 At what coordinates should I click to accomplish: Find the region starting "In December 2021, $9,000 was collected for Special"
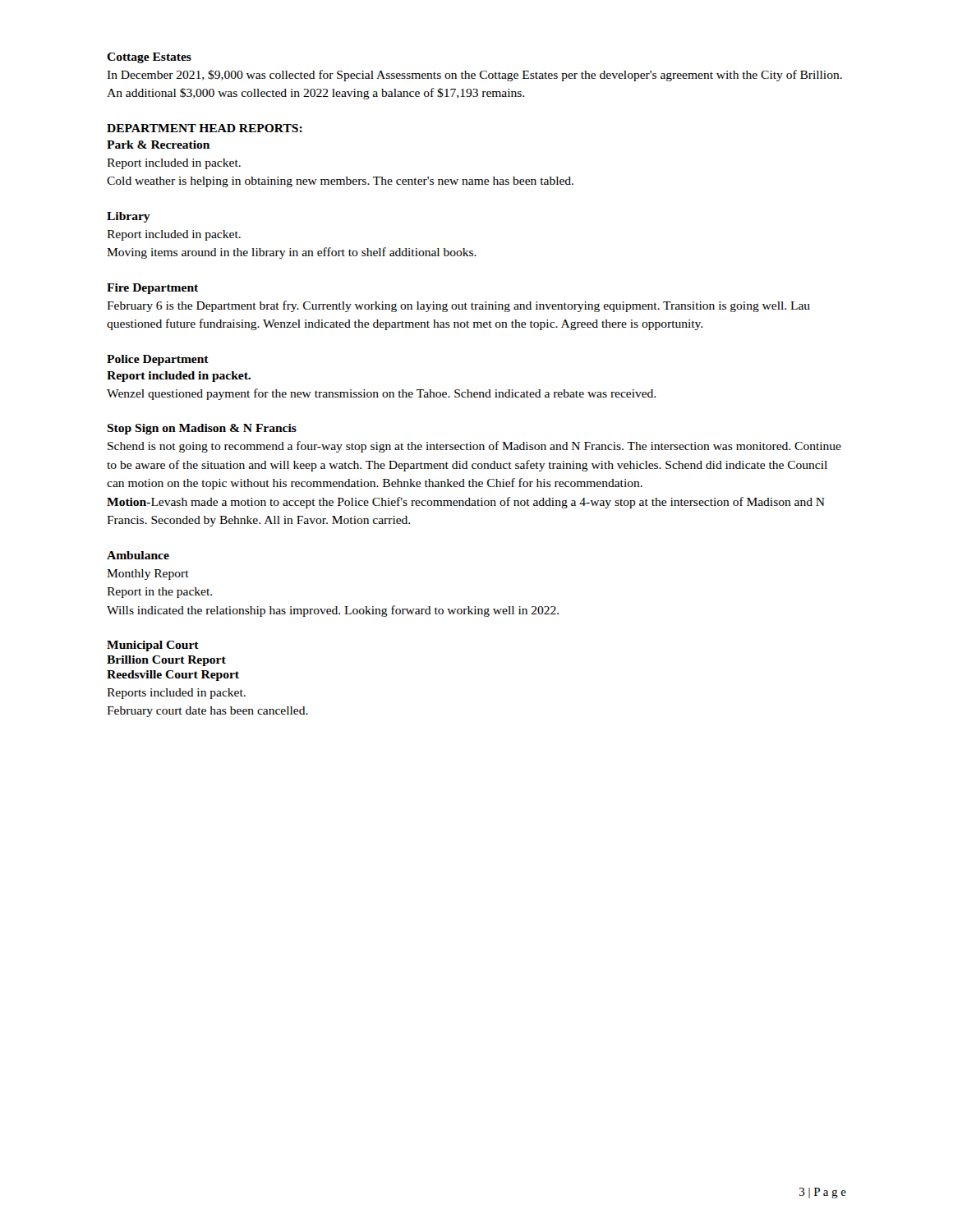[x=475, y=84]
